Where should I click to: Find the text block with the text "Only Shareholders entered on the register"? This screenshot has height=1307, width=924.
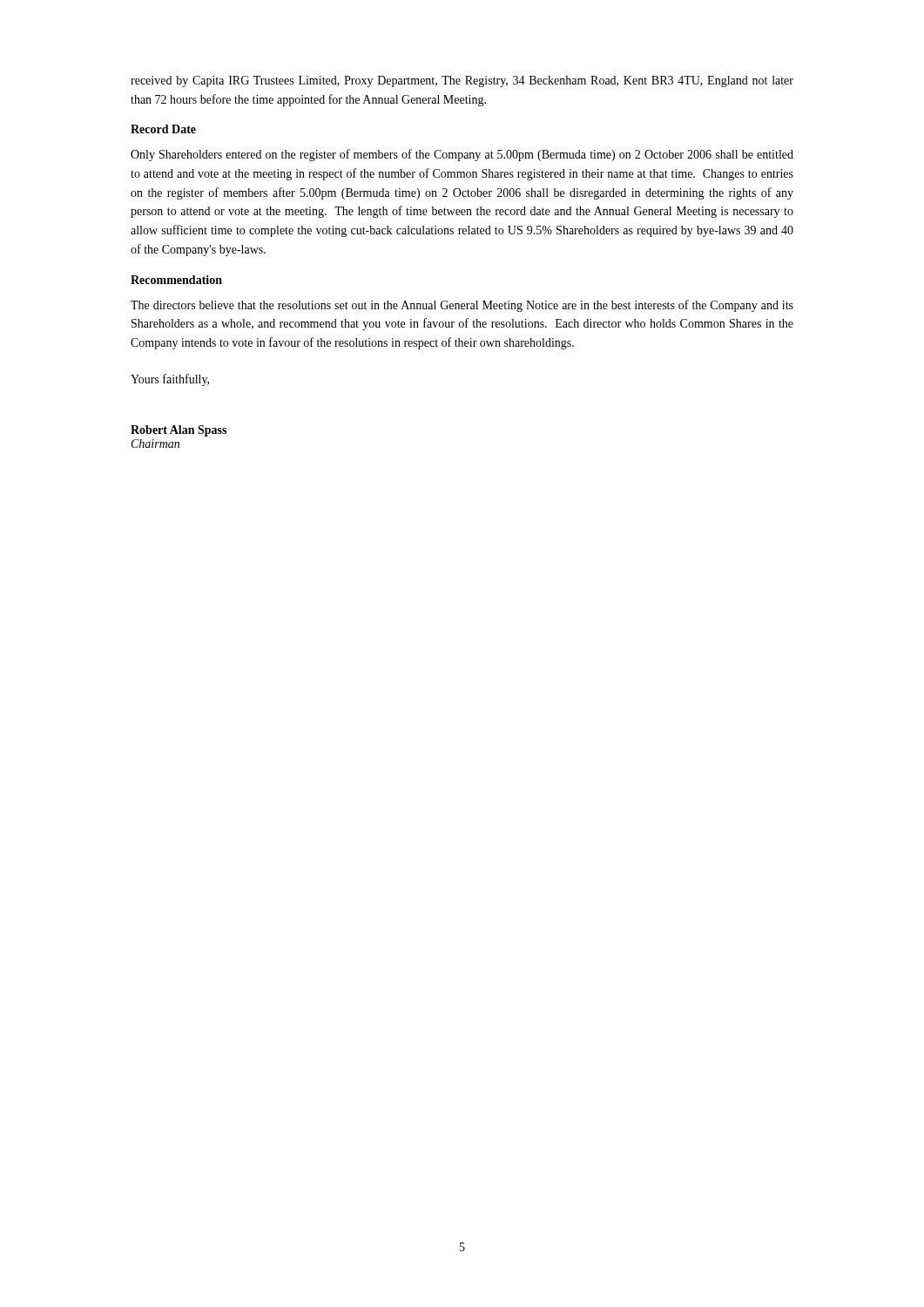[462, 202]
